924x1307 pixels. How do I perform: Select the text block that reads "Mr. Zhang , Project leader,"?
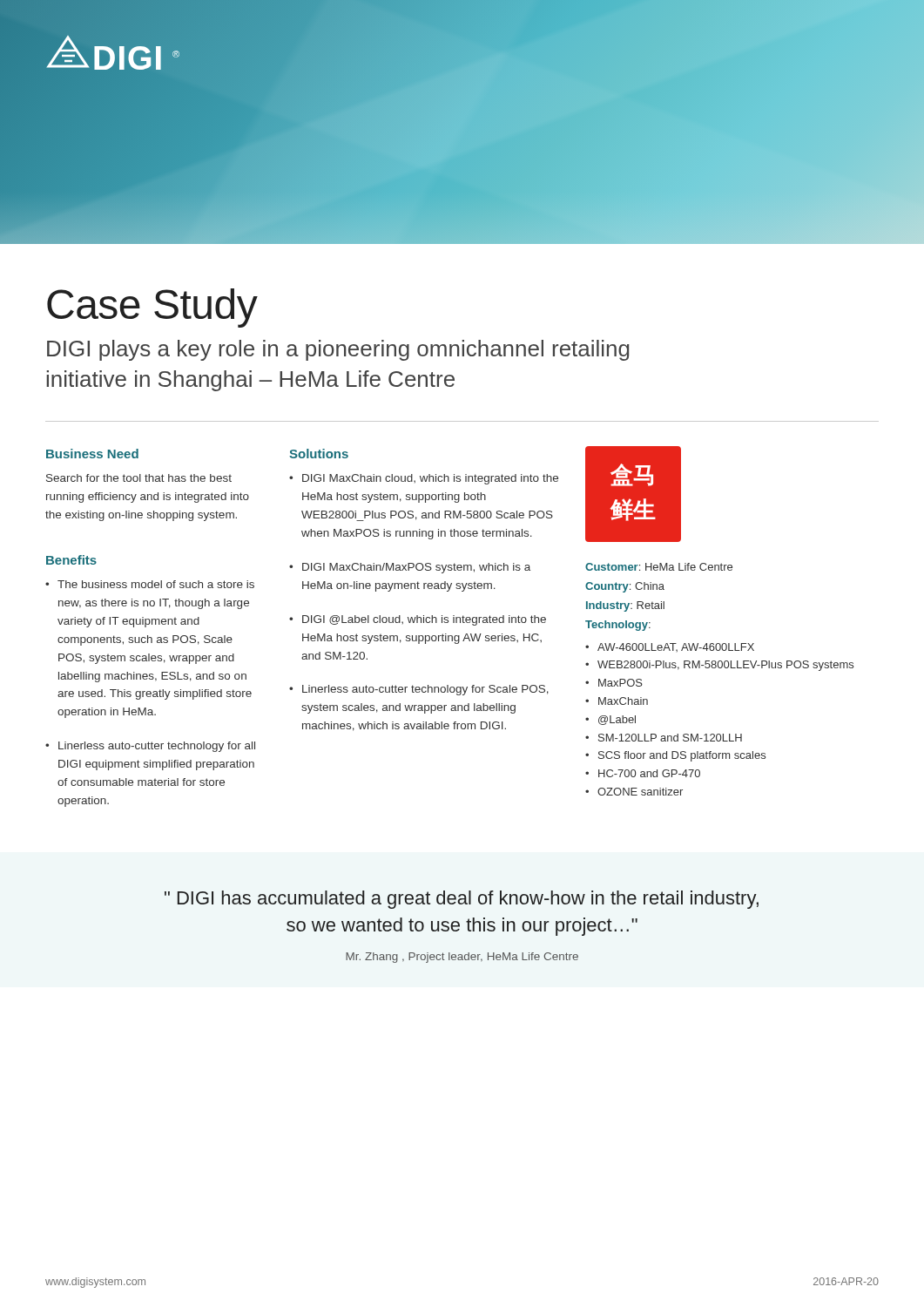coord(462,956)
